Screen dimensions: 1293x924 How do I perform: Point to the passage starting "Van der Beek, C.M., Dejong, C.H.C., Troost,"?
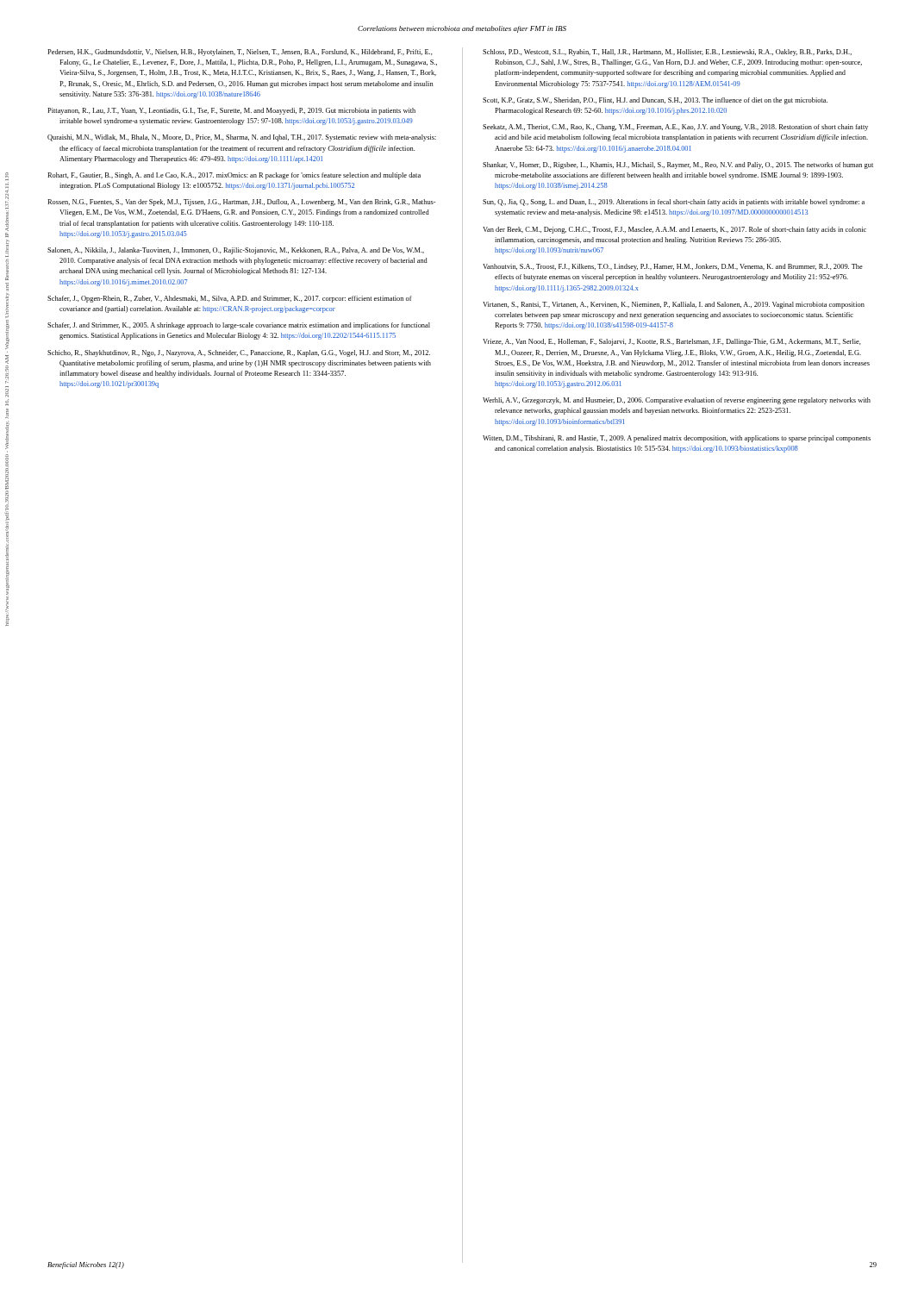coord(675,240)
